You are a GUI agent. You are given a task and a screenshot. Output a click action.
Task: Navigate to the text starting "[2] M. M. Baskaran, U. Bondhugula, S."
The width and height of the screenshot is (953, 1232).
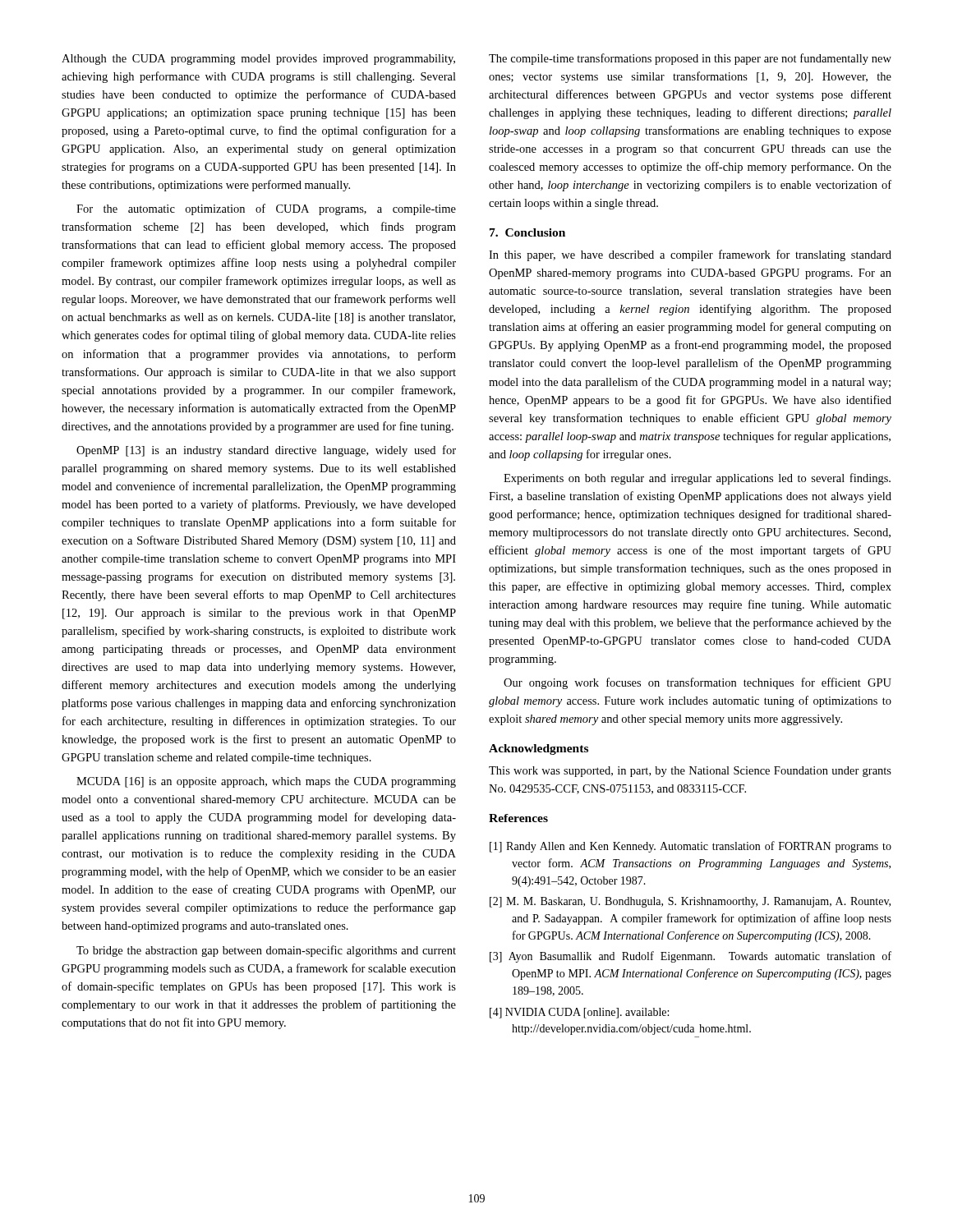tap(690, 919)
